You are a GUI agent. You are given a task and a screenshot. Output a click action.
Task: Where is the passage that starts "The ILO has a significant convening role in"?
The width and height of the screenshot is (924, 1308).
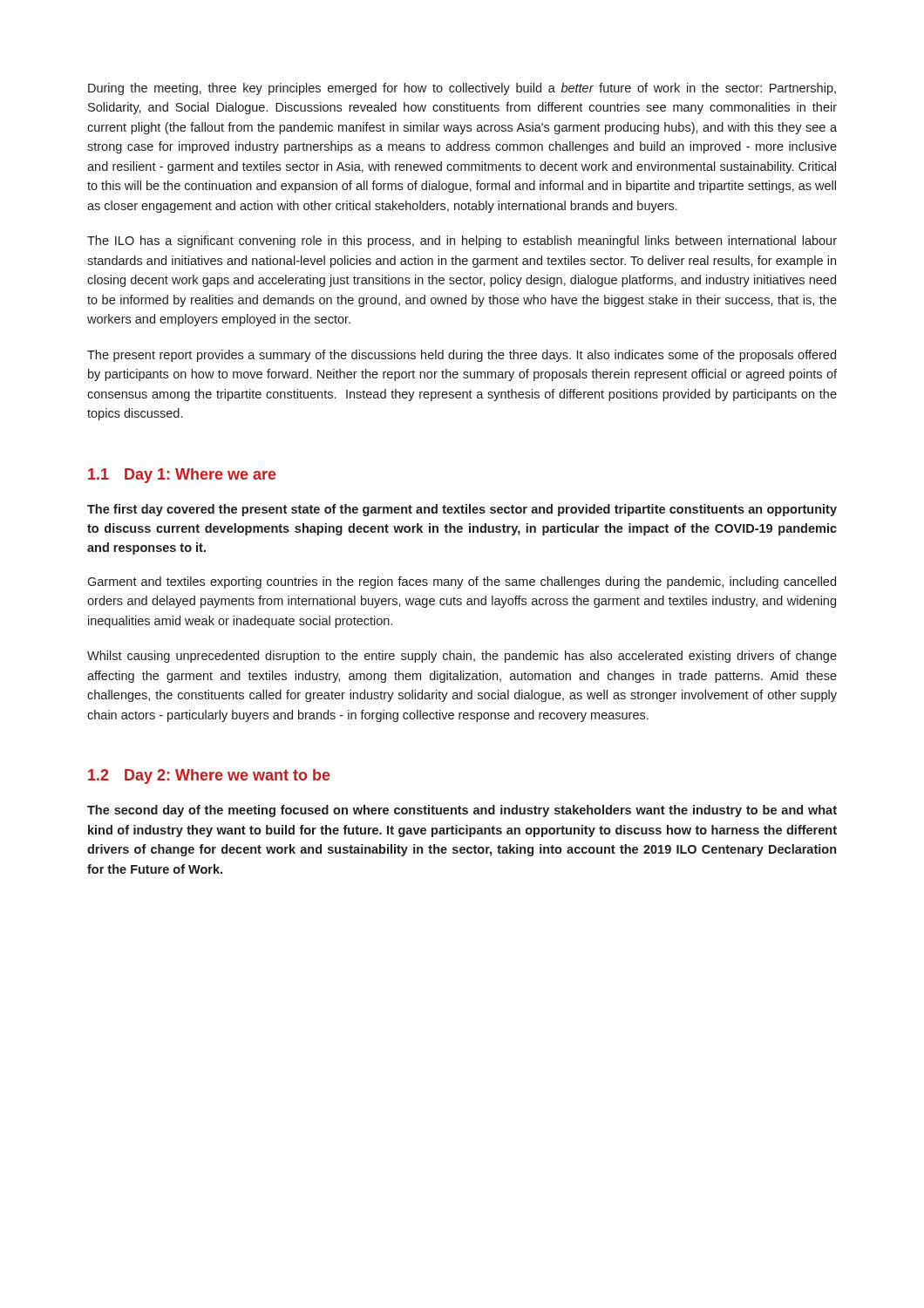(462, 280)
